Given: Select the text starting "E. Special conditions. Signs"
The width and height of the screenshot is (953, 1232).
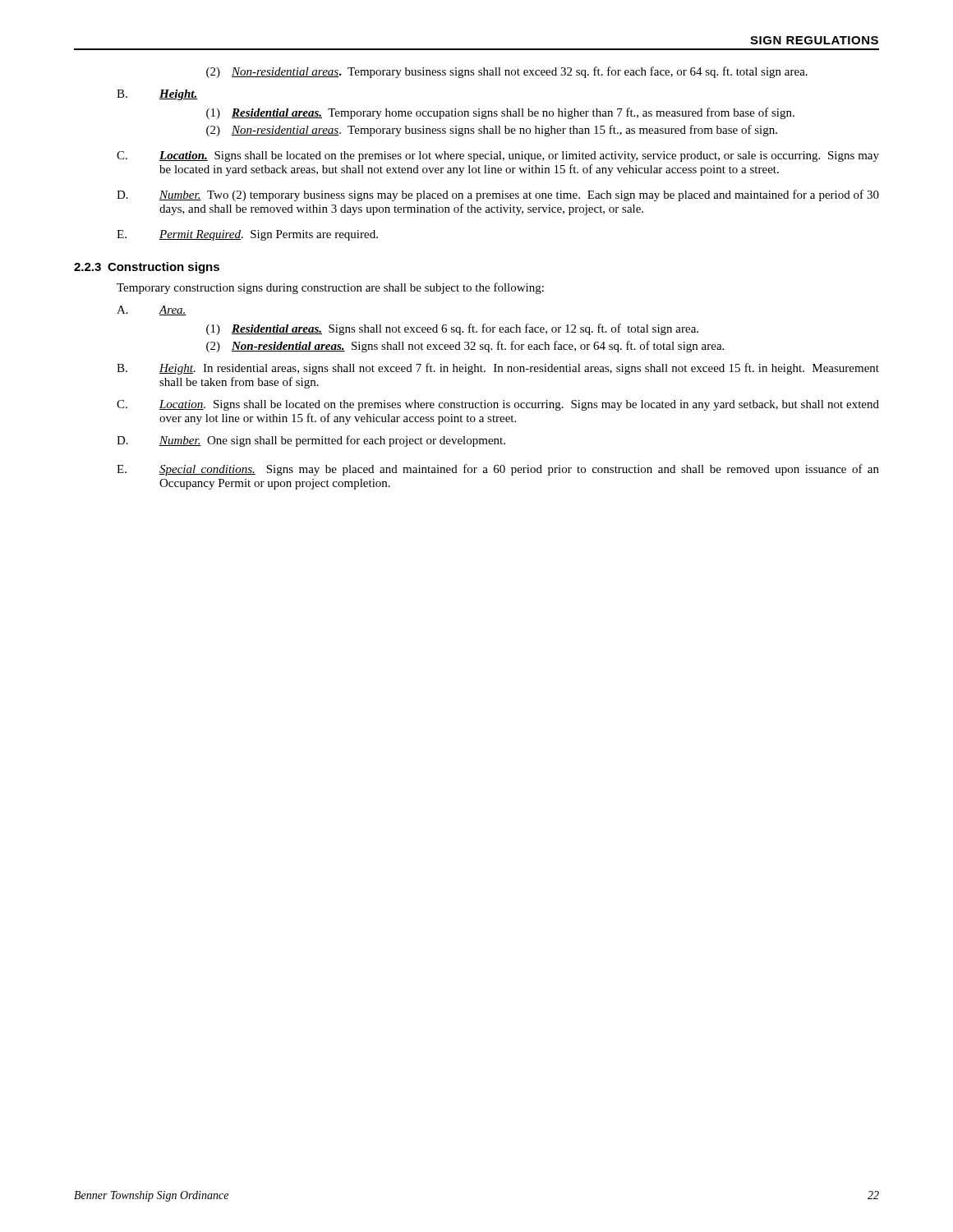Looking at the screenshot, I should point(476,476).
